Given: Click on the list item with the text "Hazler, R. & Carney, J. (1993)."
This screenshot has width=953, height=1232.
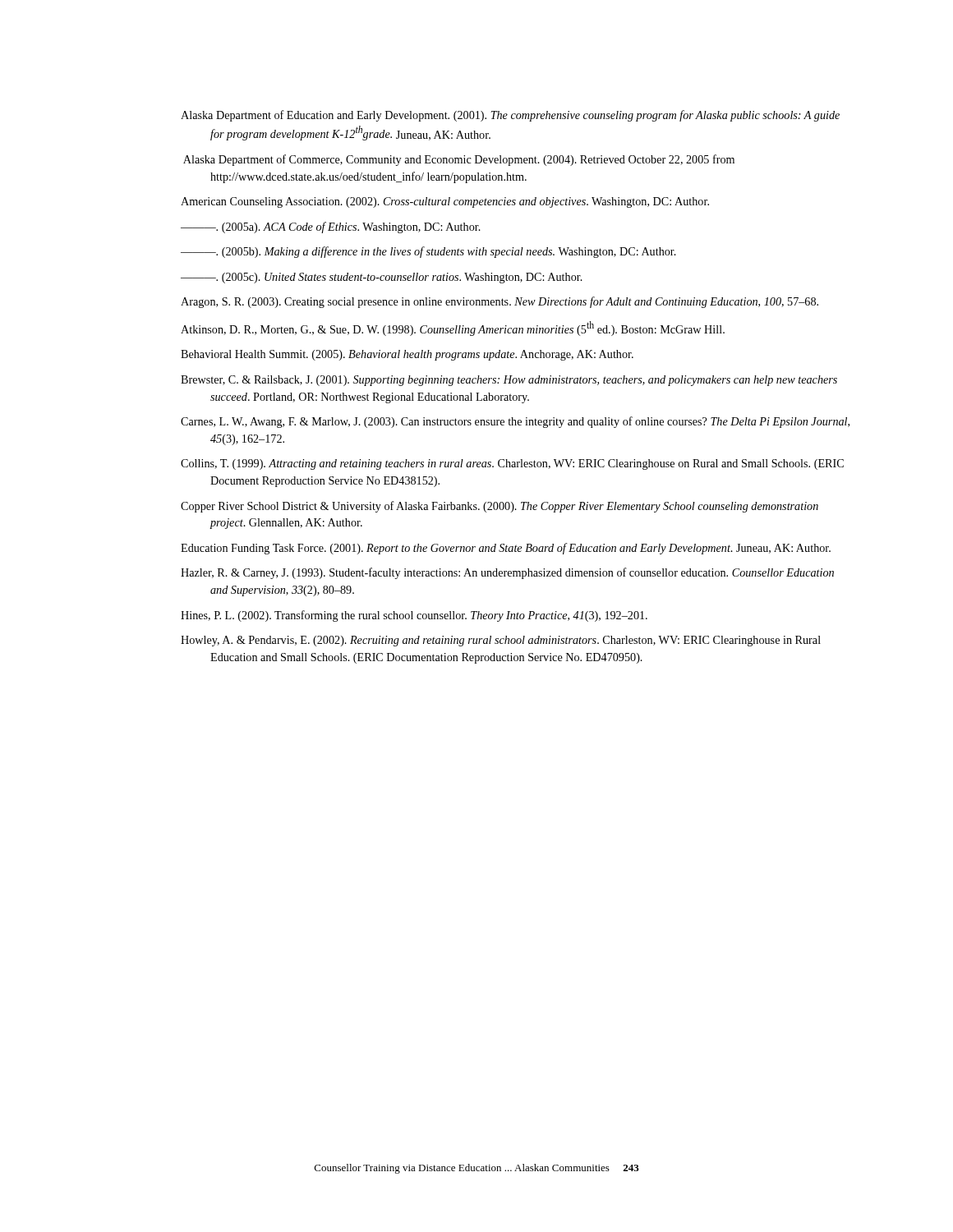Looking at the screenshot, I should [x=508, y=581].
